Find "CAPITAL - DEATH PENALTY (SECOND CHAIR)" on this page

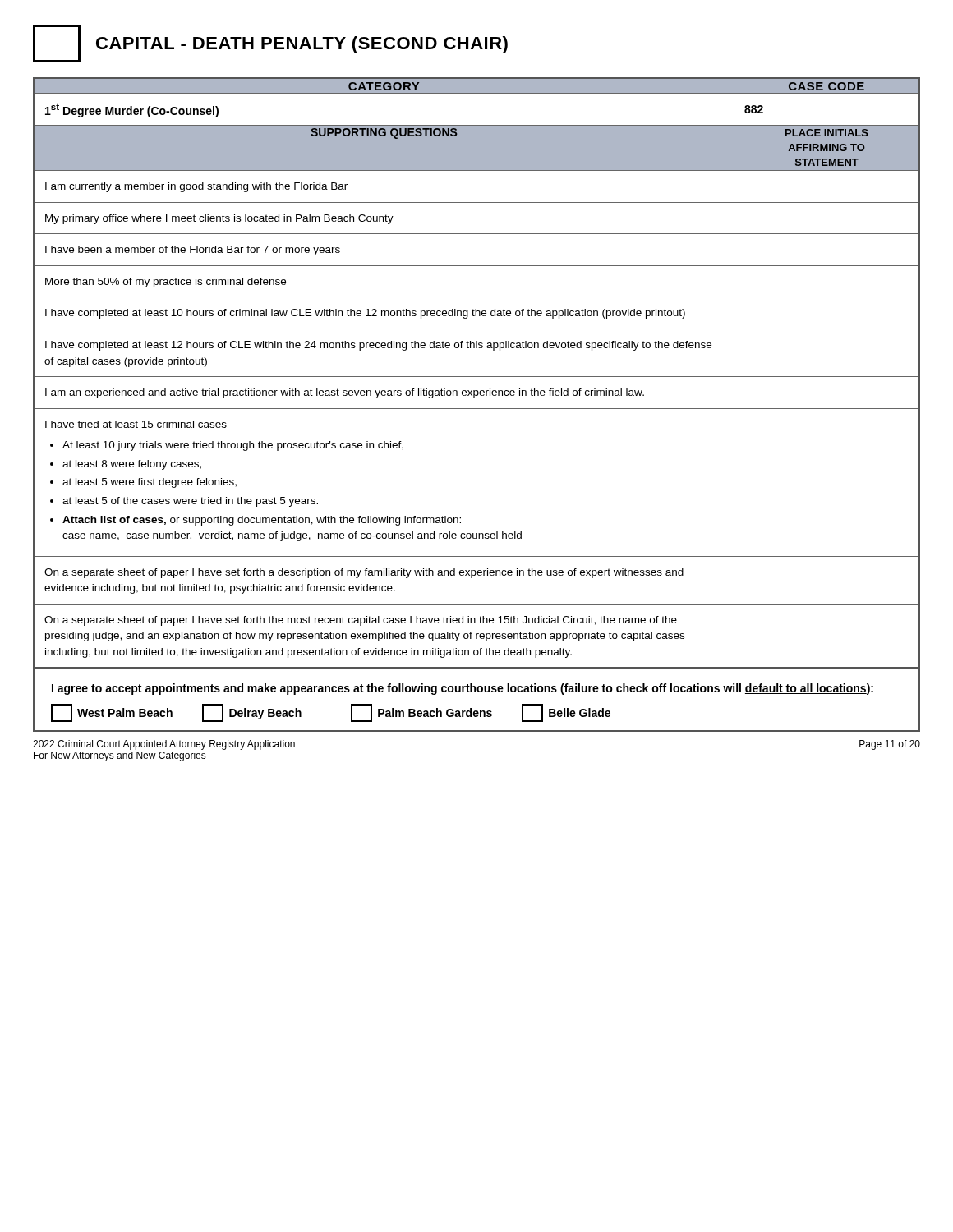pyautogui.click(x=271, y=44)
